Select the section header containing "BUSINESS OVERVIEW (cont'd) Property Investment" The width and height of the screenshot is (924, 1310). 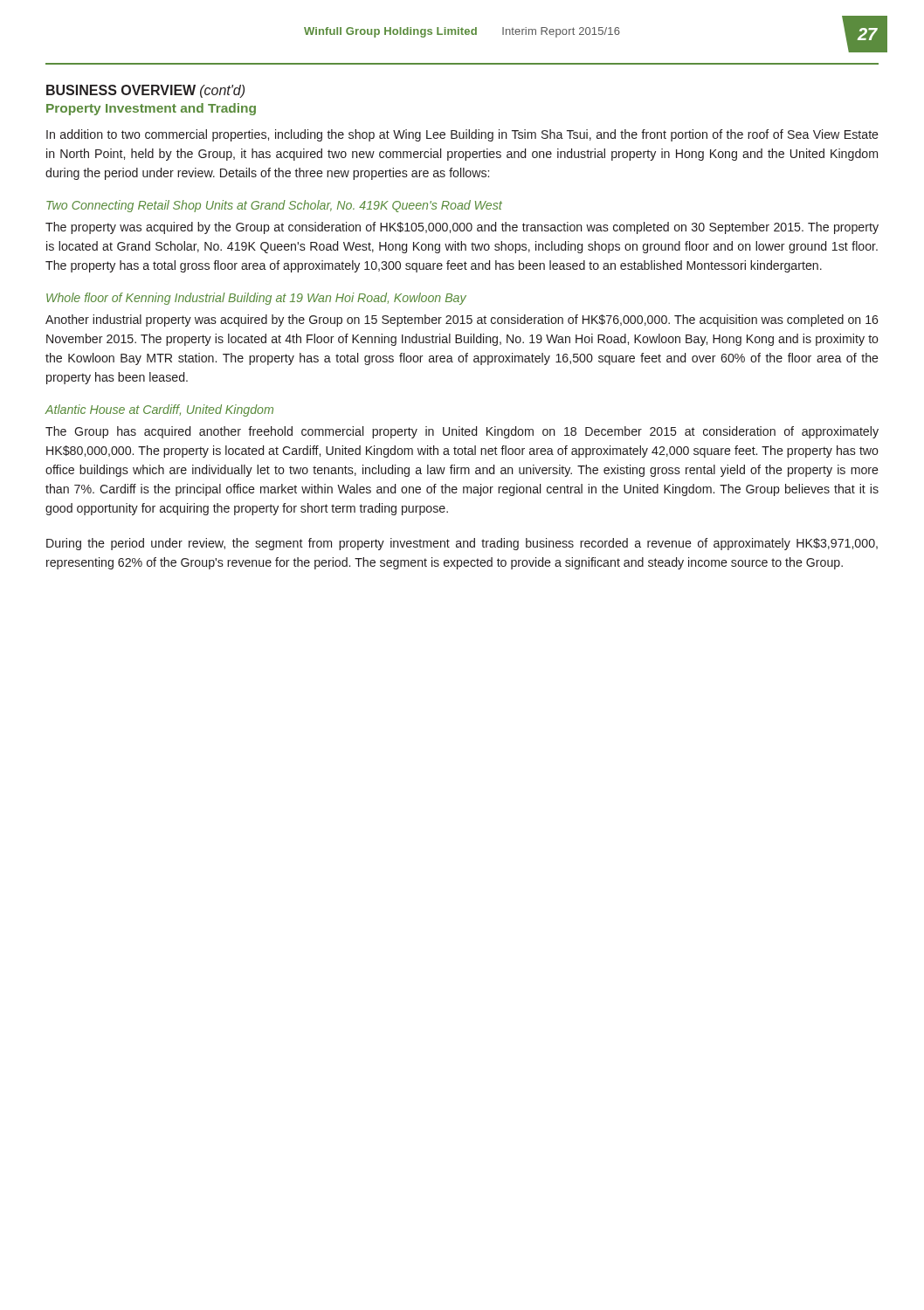tap(145, 91)
